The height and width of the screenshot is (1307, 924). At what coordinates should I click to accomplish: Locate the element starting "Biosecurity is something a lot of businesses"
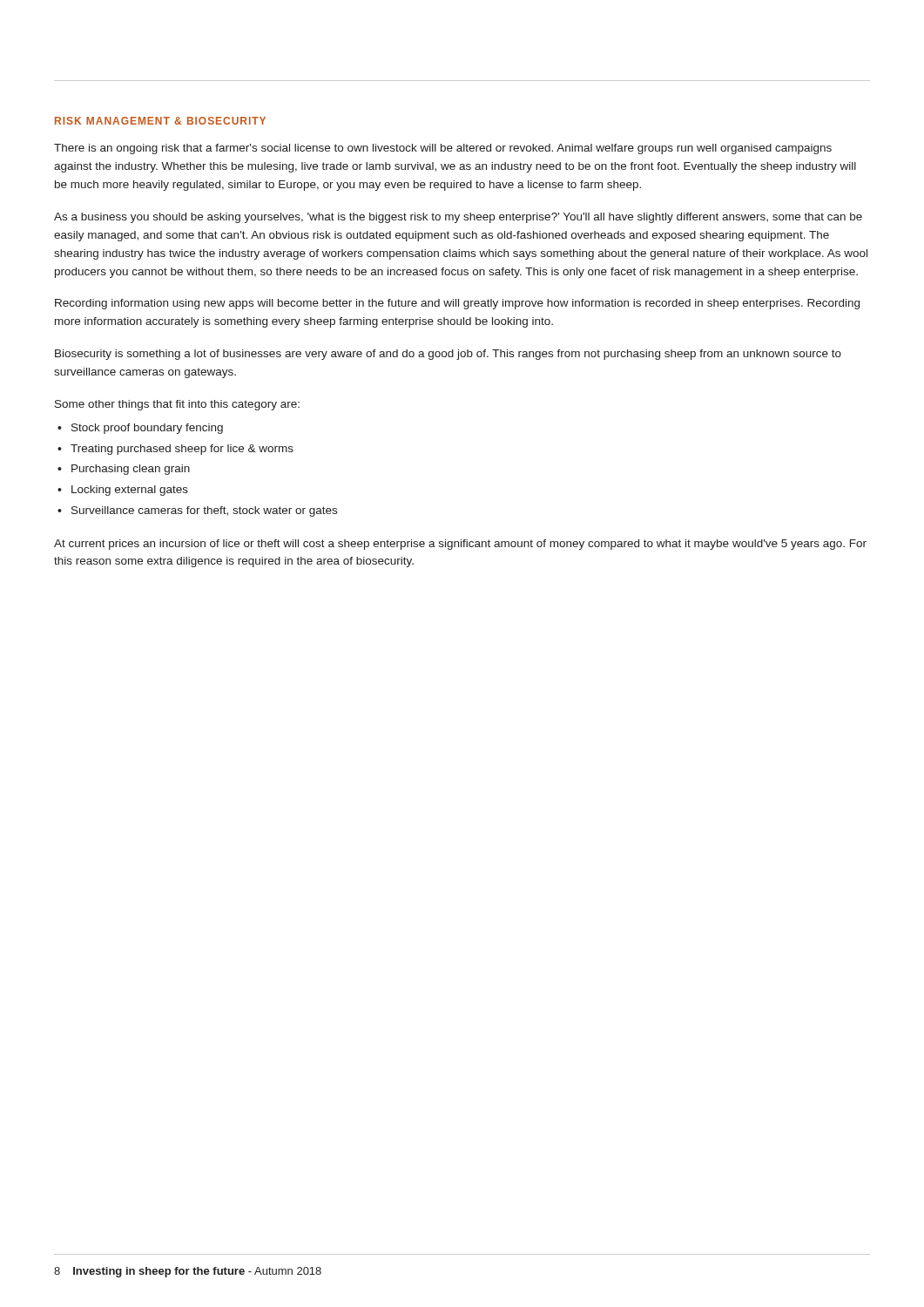click(x=448, y=363)
